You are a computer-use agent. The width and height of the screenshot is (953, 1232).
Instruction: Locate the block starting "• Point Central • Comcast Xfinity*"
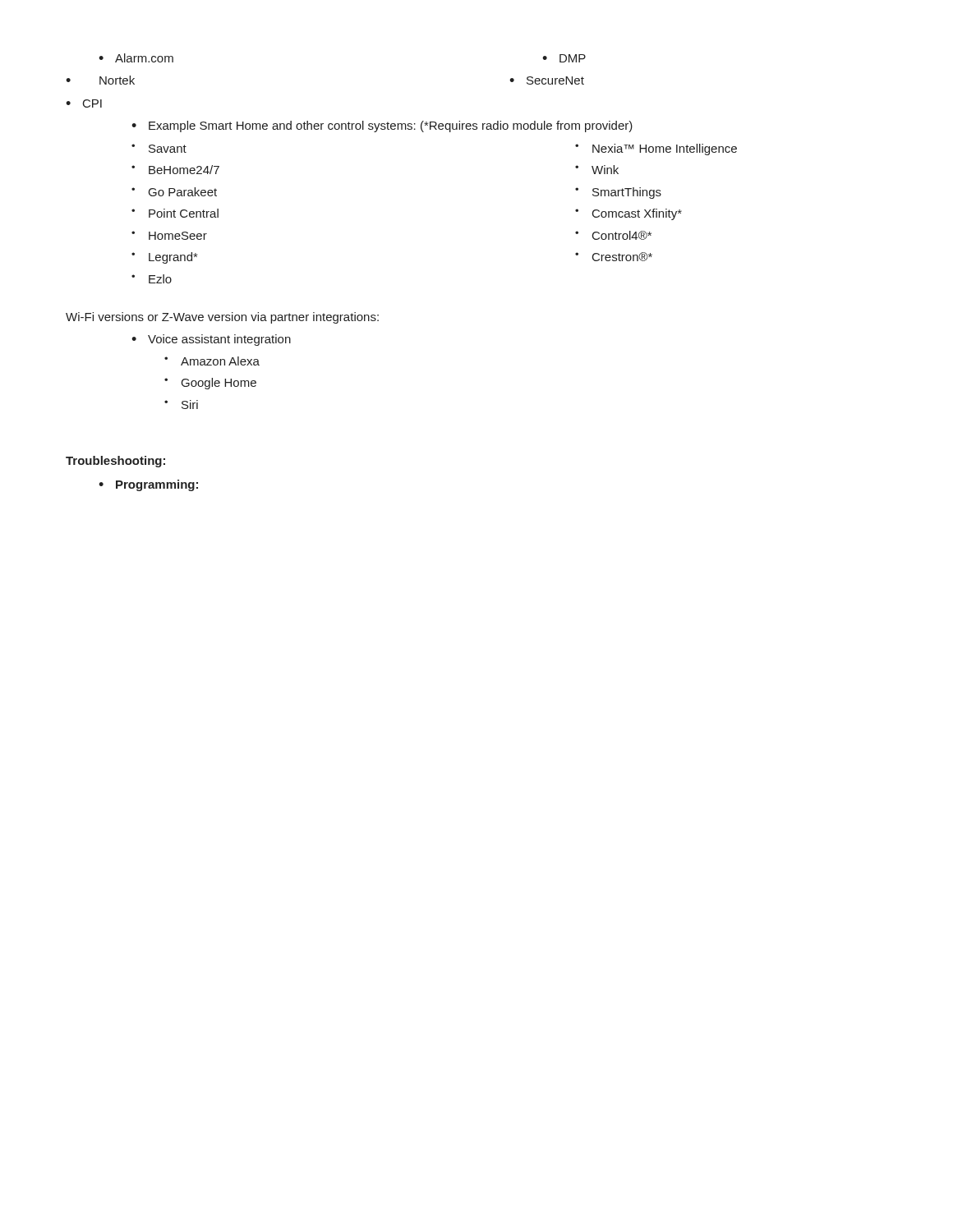coord(184,216)
